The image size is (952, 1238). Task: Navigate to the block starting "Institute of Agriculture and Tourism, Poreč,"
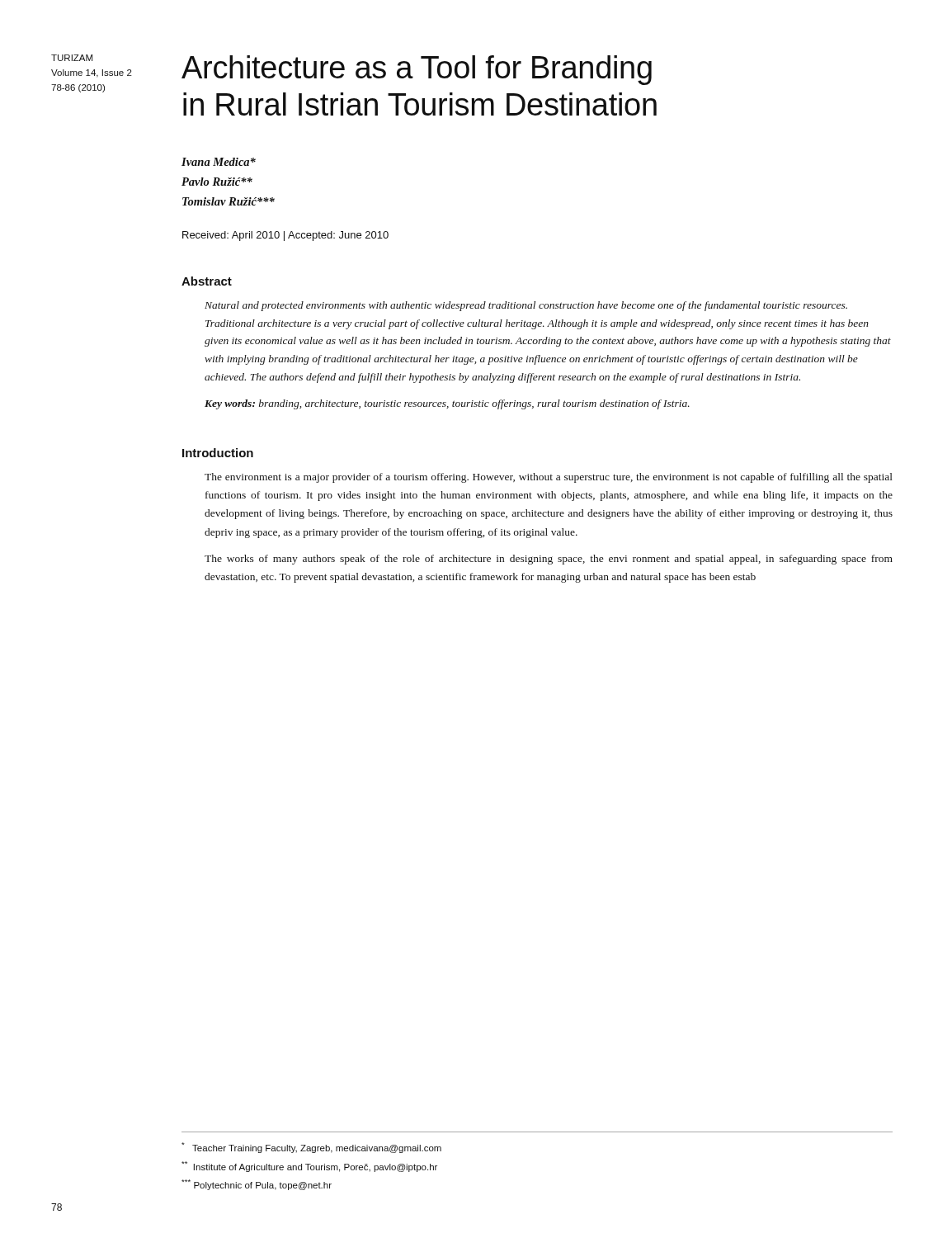309,1165
